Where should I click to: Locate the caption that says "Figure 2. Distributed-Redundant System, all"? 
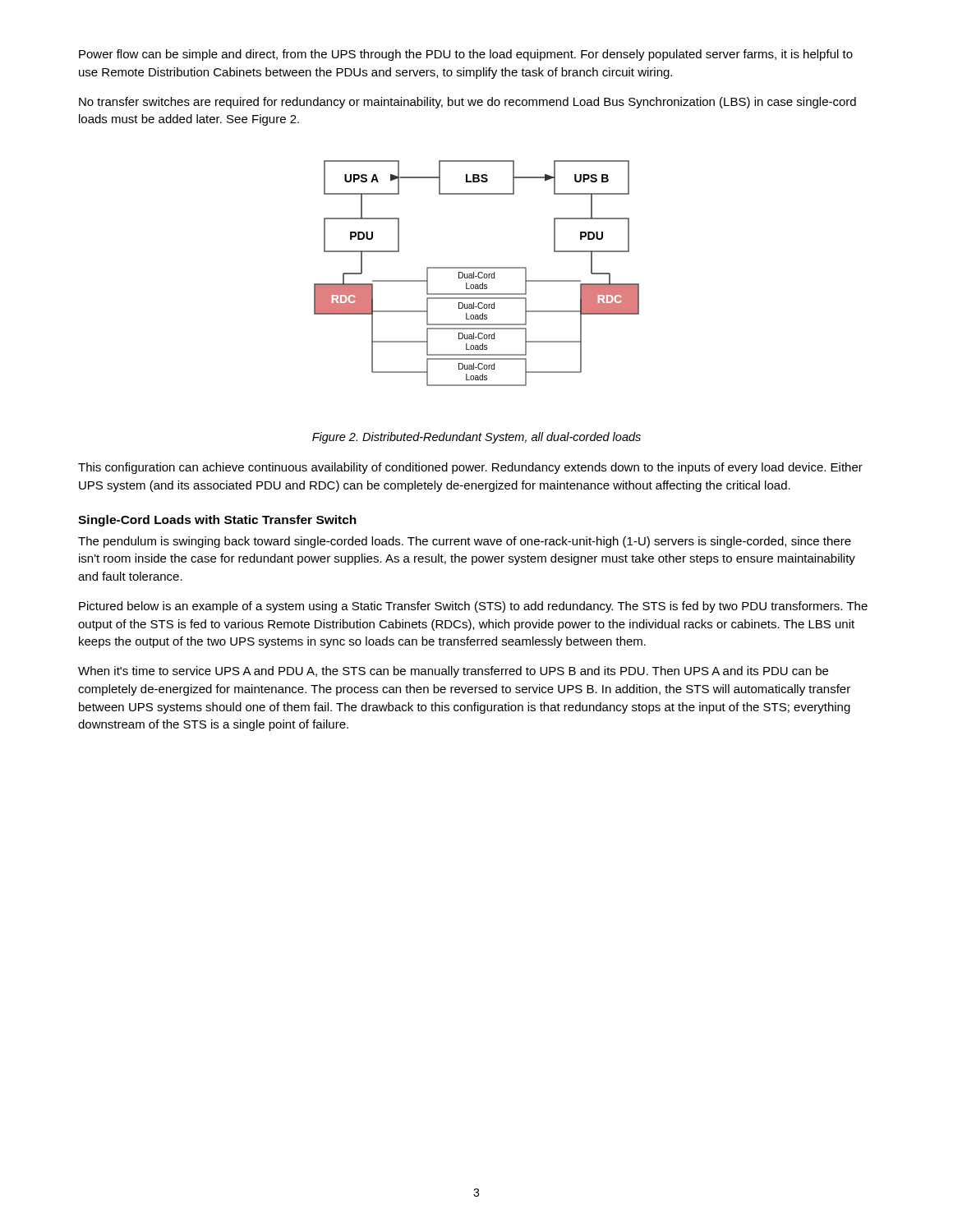(476, 437)
